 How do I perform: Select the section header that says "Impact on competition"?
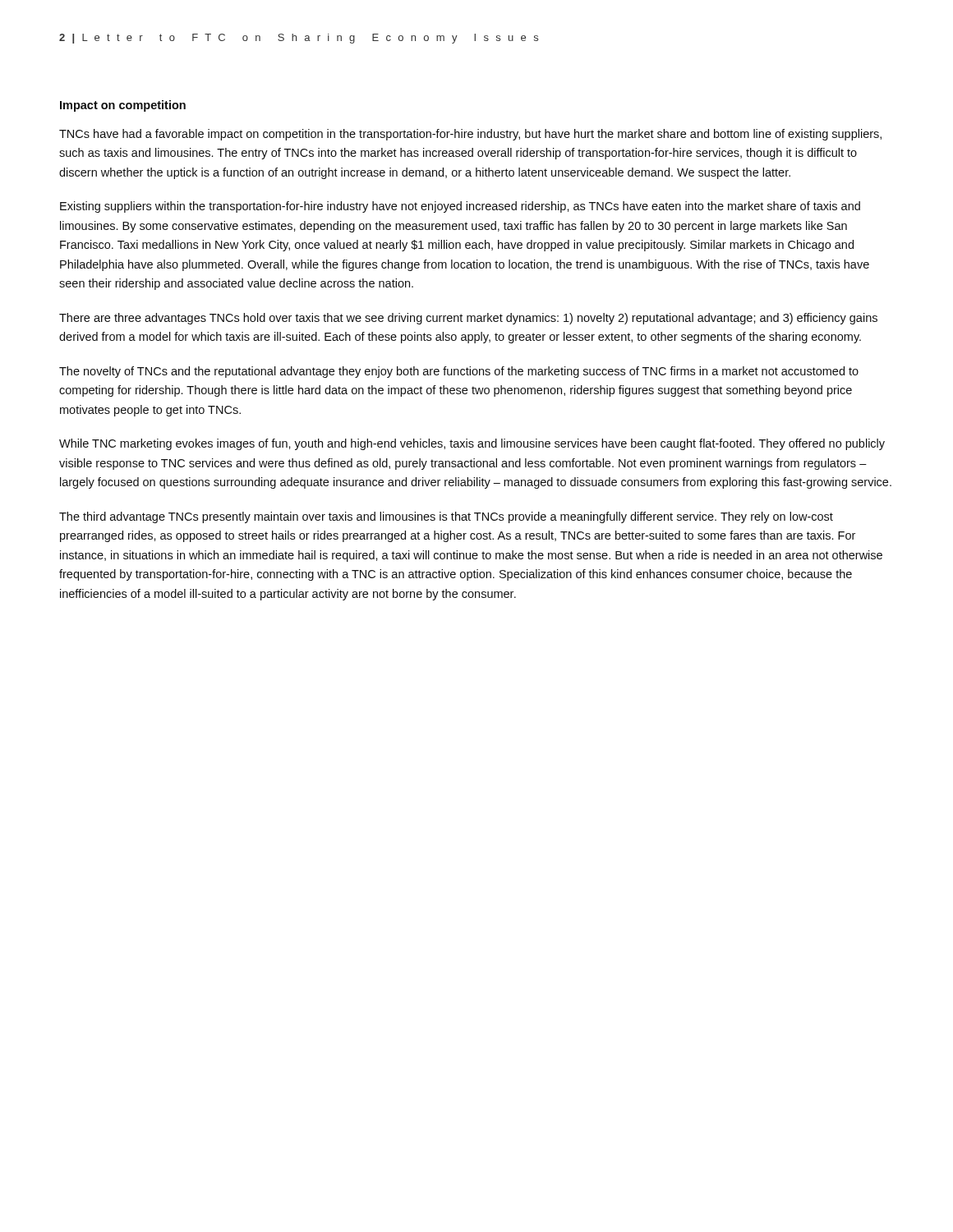pos(123,105)
